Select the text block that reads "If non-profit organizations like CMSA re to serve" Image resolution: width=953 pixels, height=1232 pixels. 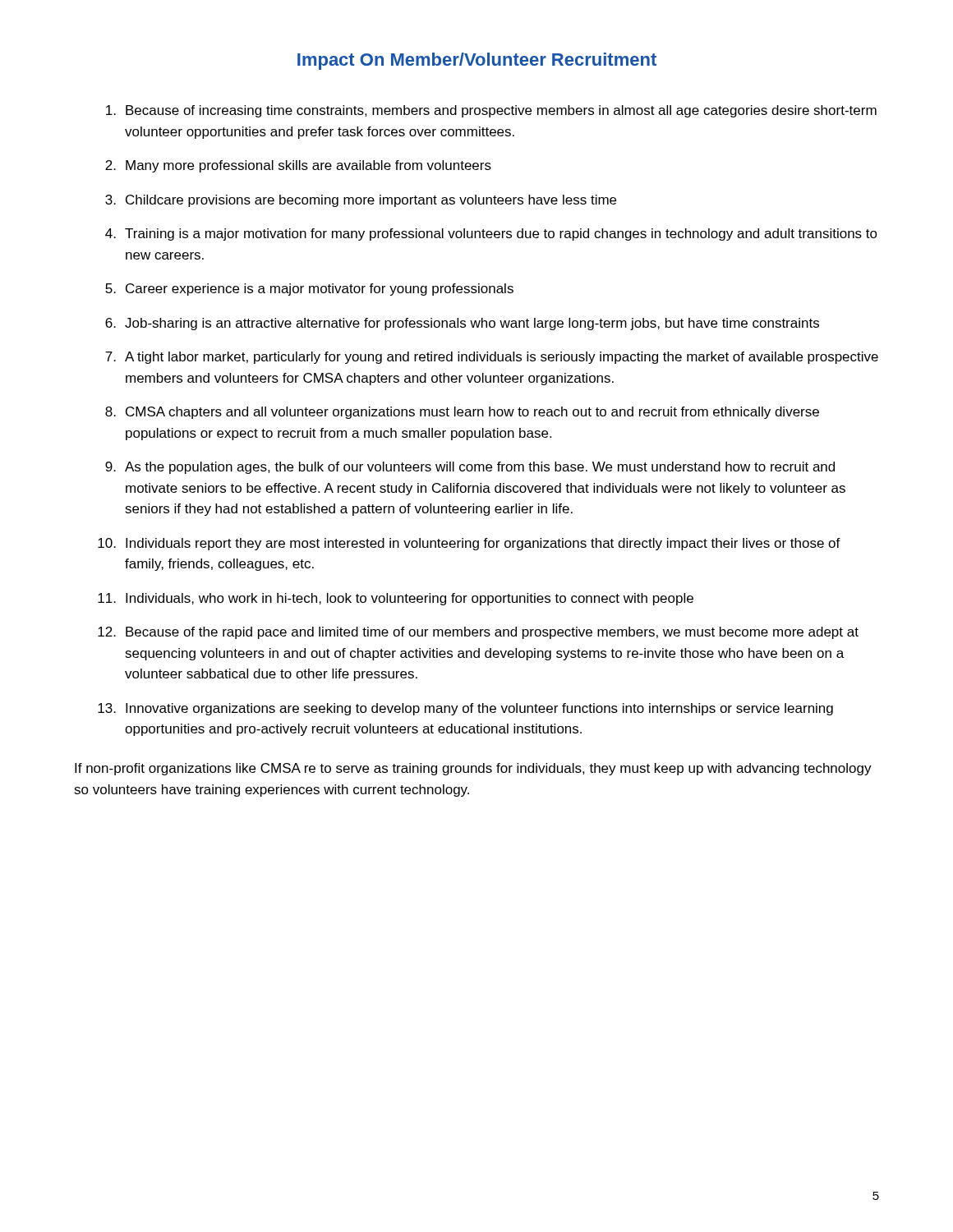(x=473, y=779)
